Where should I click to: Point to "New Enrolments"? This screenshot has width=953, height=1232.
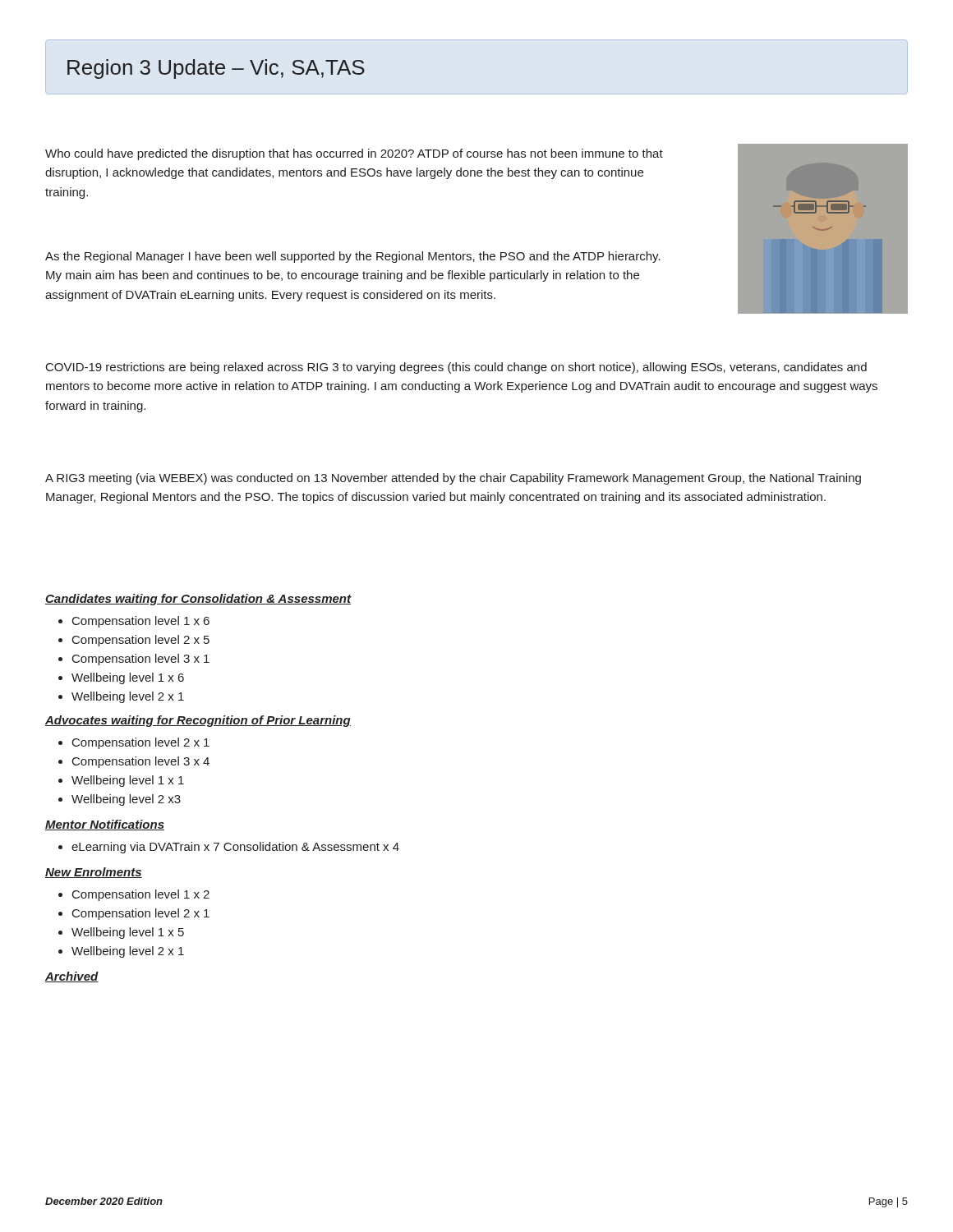click(93, 872)
